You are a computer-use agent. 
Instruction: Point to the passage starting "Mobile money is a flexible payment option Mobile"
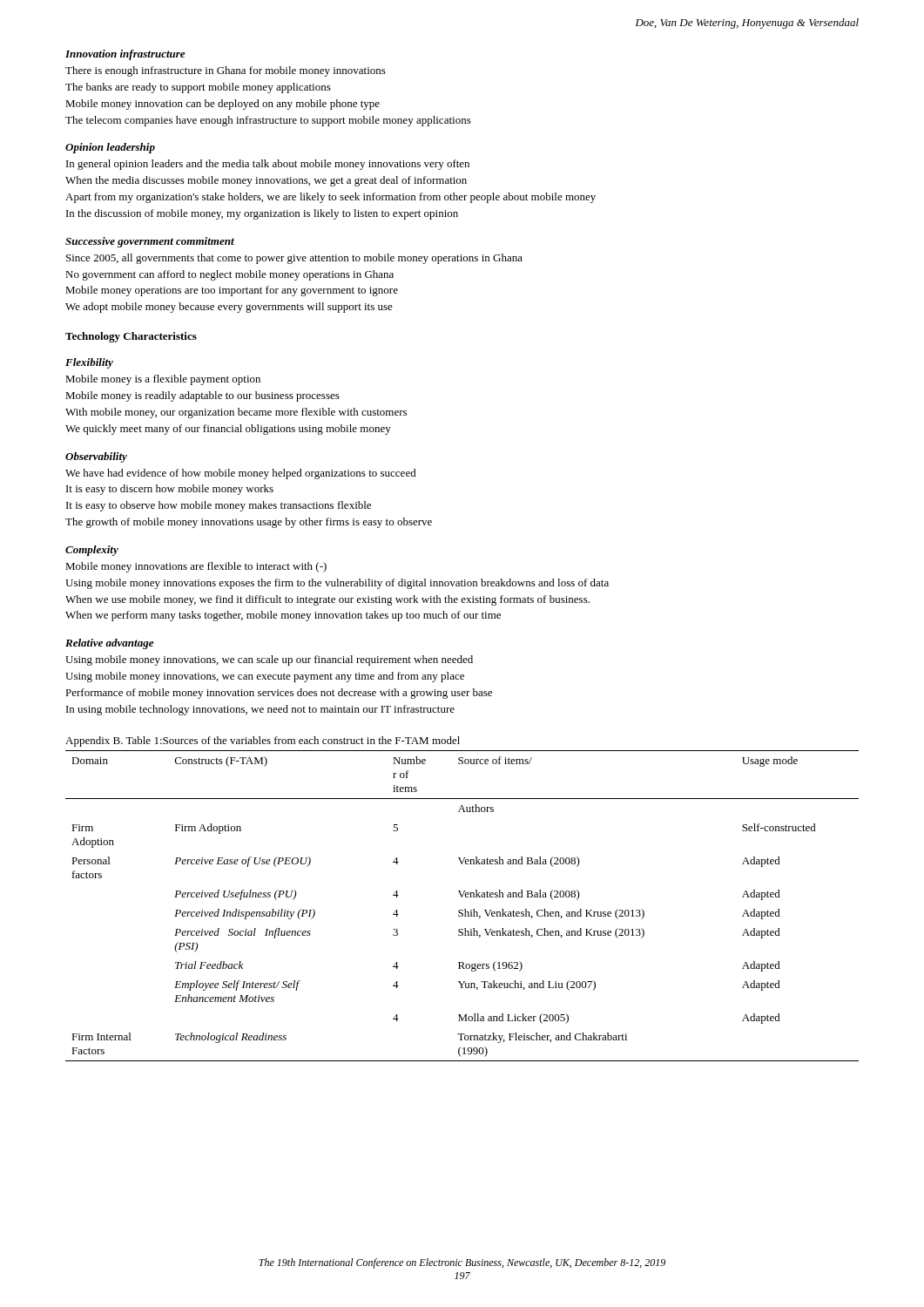point(163,380)
